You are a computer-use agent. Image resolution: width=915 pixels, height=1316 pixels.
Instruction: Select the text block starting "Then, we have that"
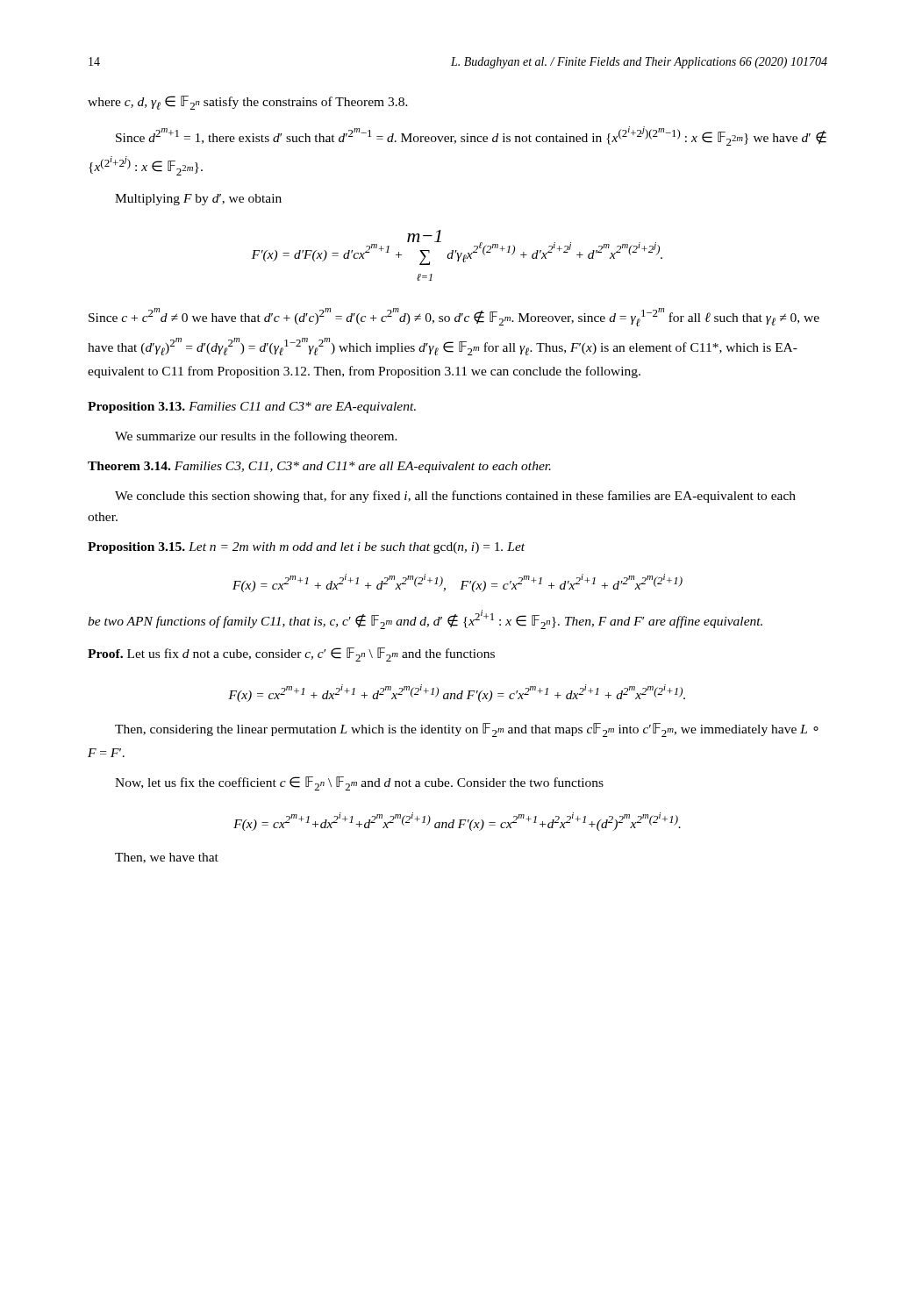tap(167, 857)
